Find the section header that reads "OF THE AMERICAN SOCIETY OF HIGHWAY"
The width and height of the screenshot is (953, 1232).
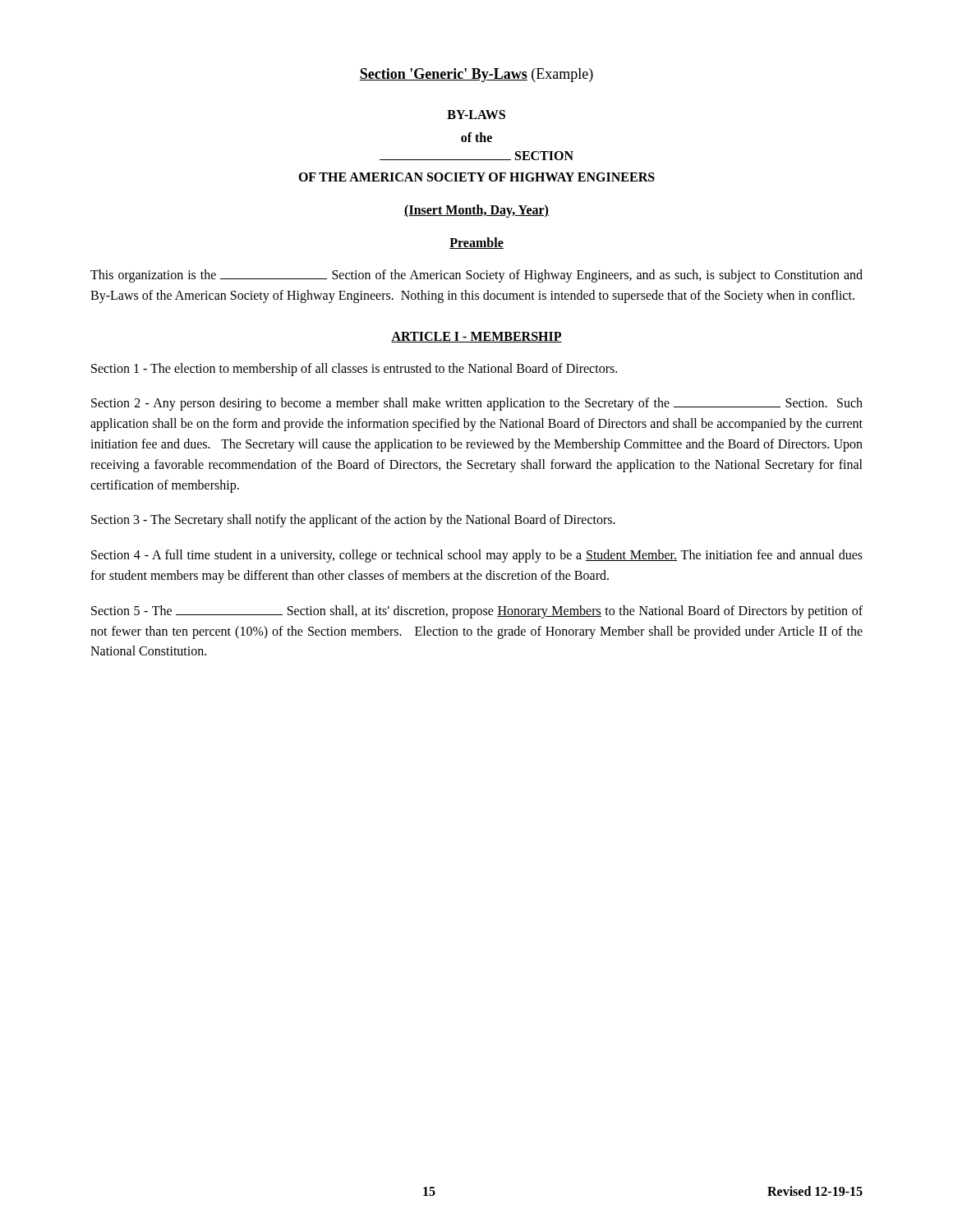(x=476, y=177)
